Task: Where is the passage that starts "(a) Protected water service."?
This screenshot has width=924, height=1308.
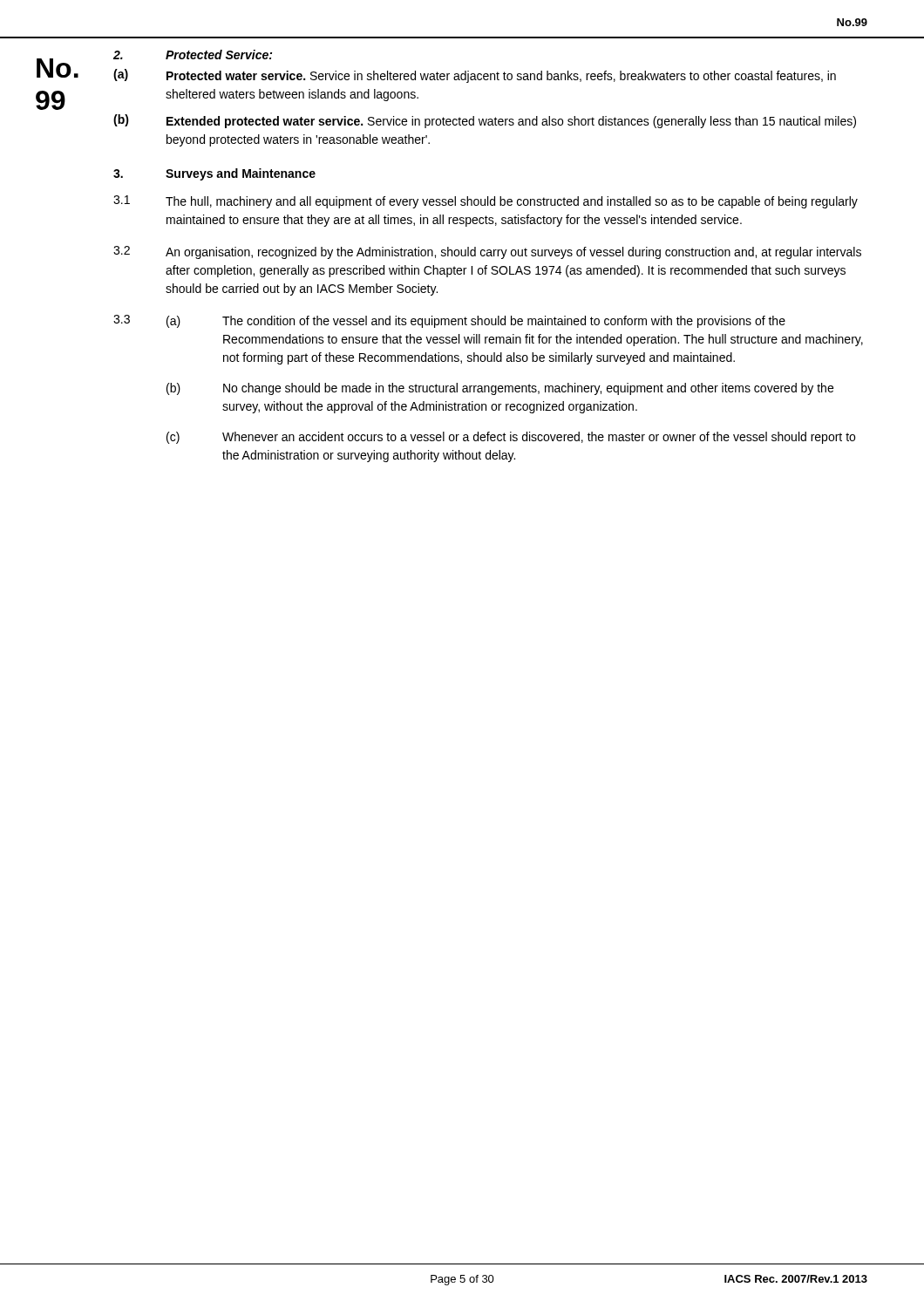Action: (490, 85)
